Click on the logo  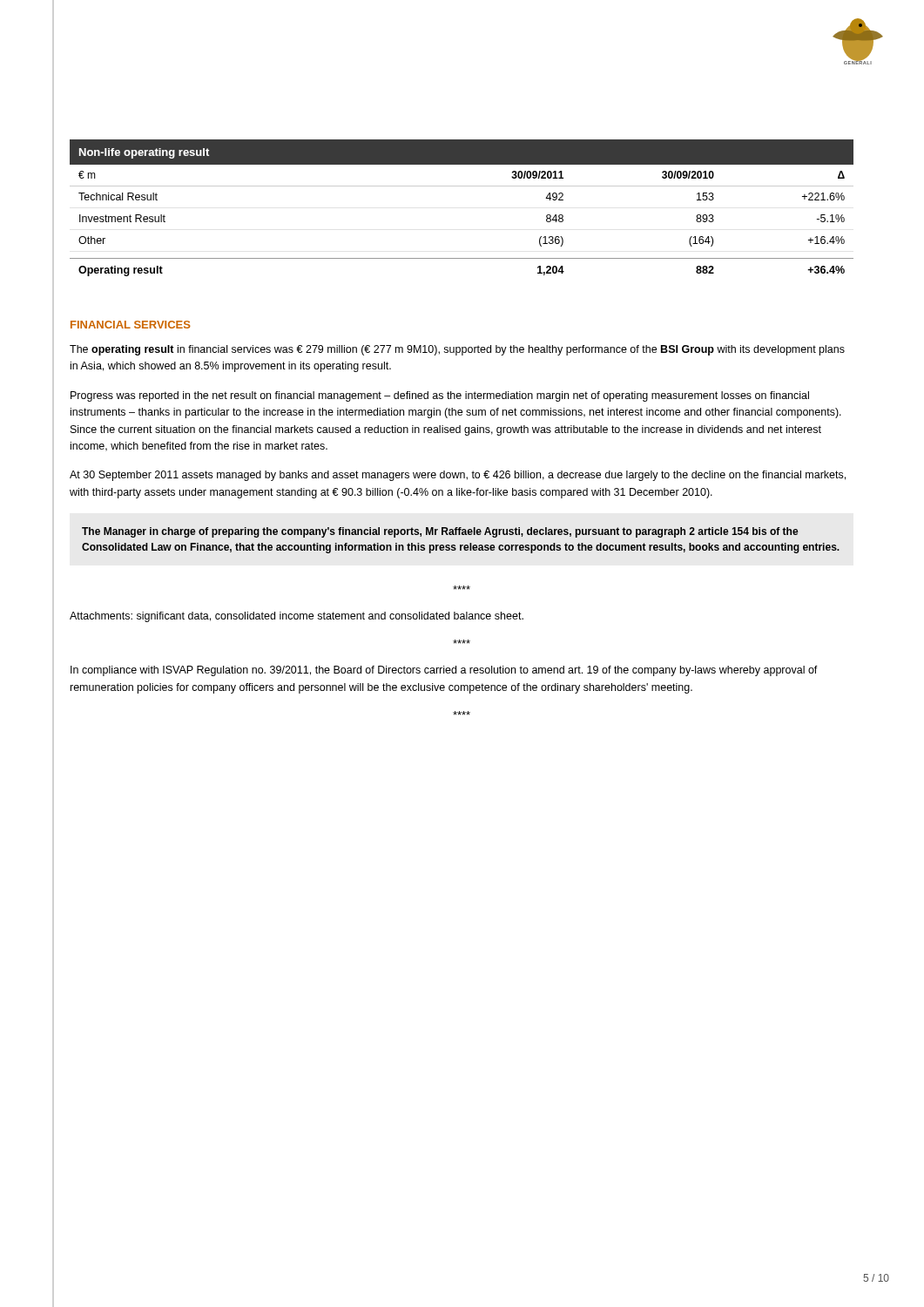(x=858, y=42)
